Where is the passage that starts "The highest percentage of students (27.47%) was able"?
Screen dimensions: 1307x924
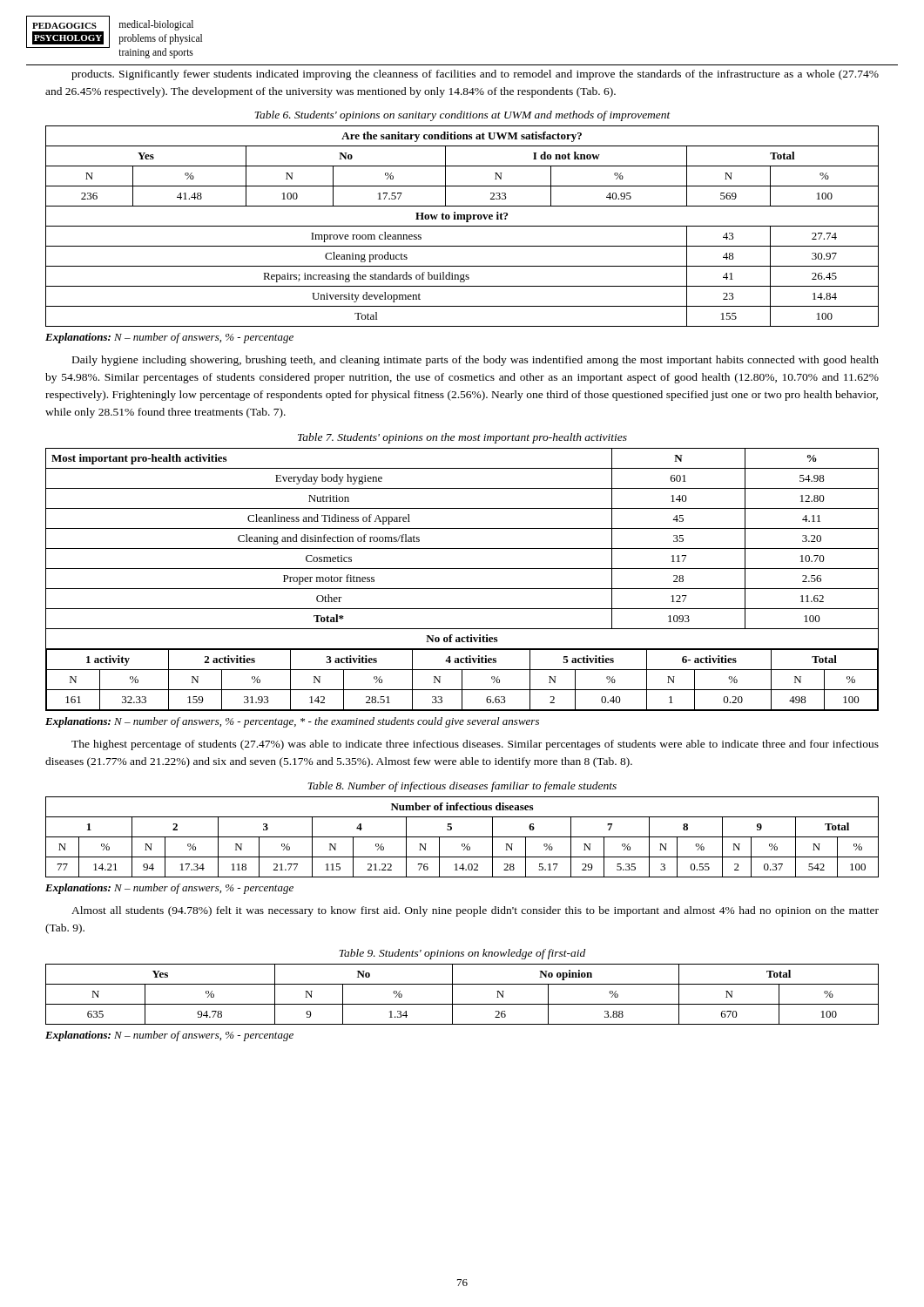pyautogui.click(x=462, y=752)
